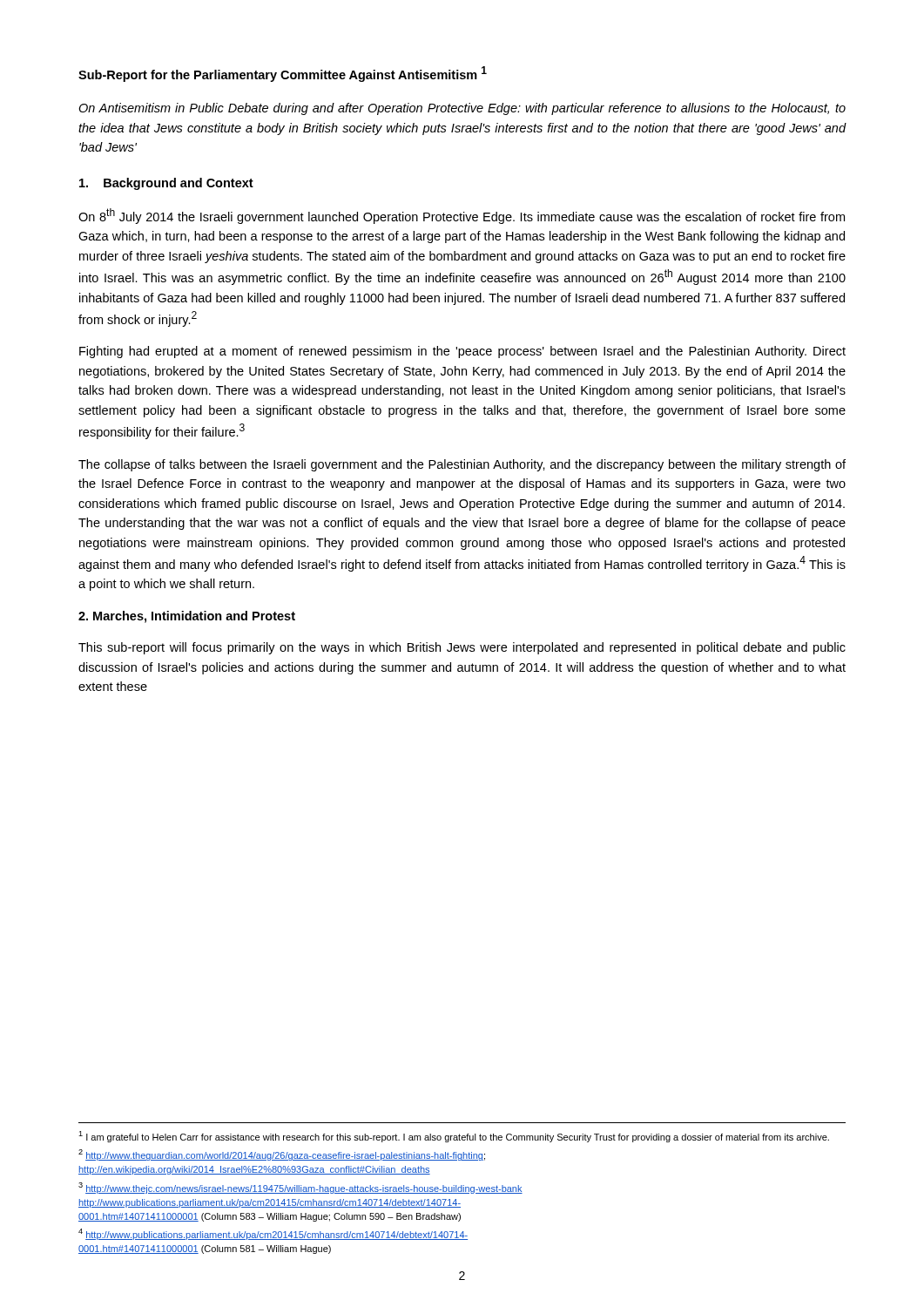Point to the block beginning "On Antisemitism in Public Debate during and after"
924x1307 pixels.
[462, 128]
